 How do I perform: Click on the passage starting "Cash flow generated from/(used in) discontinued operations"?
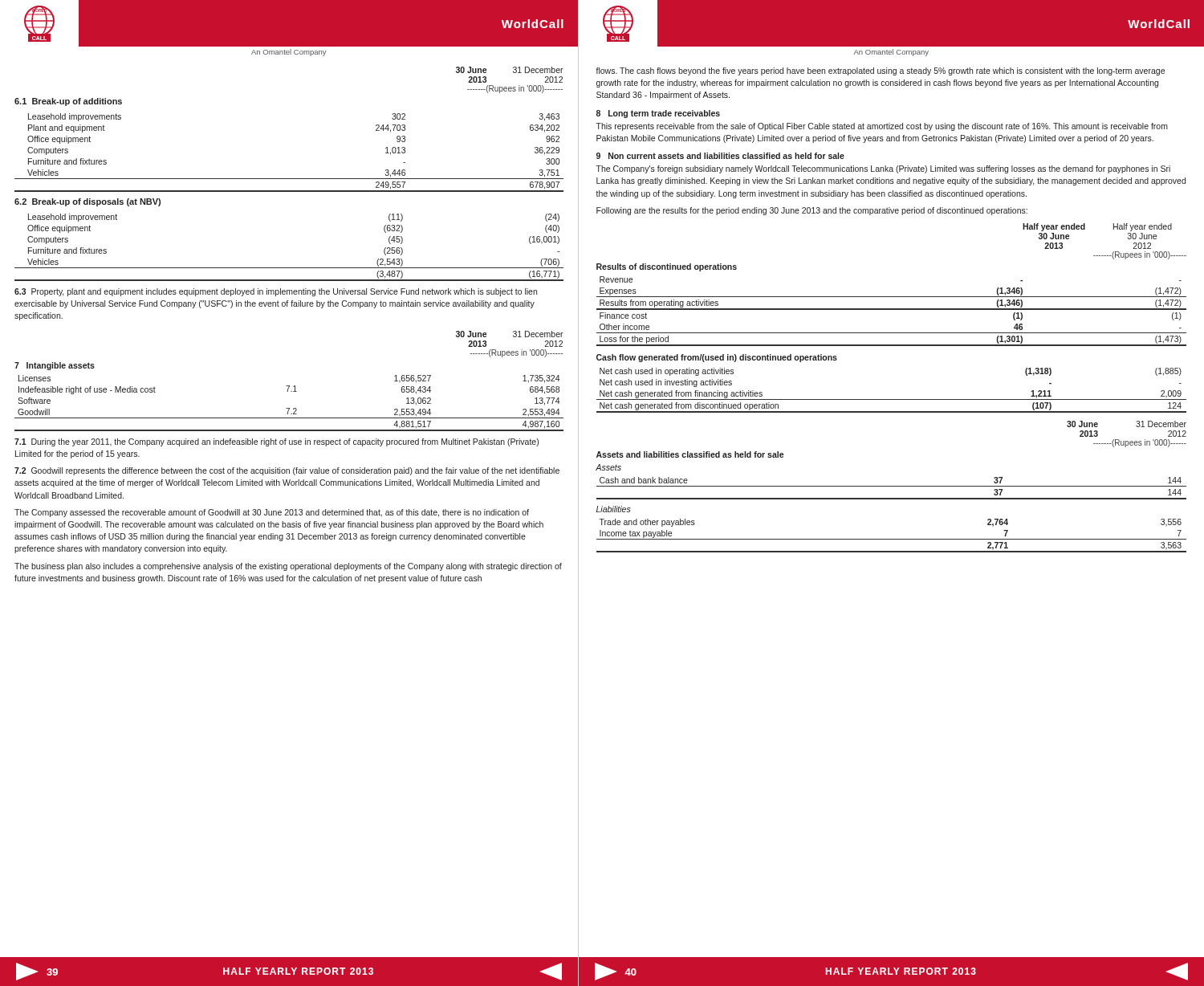coord(717,357)
